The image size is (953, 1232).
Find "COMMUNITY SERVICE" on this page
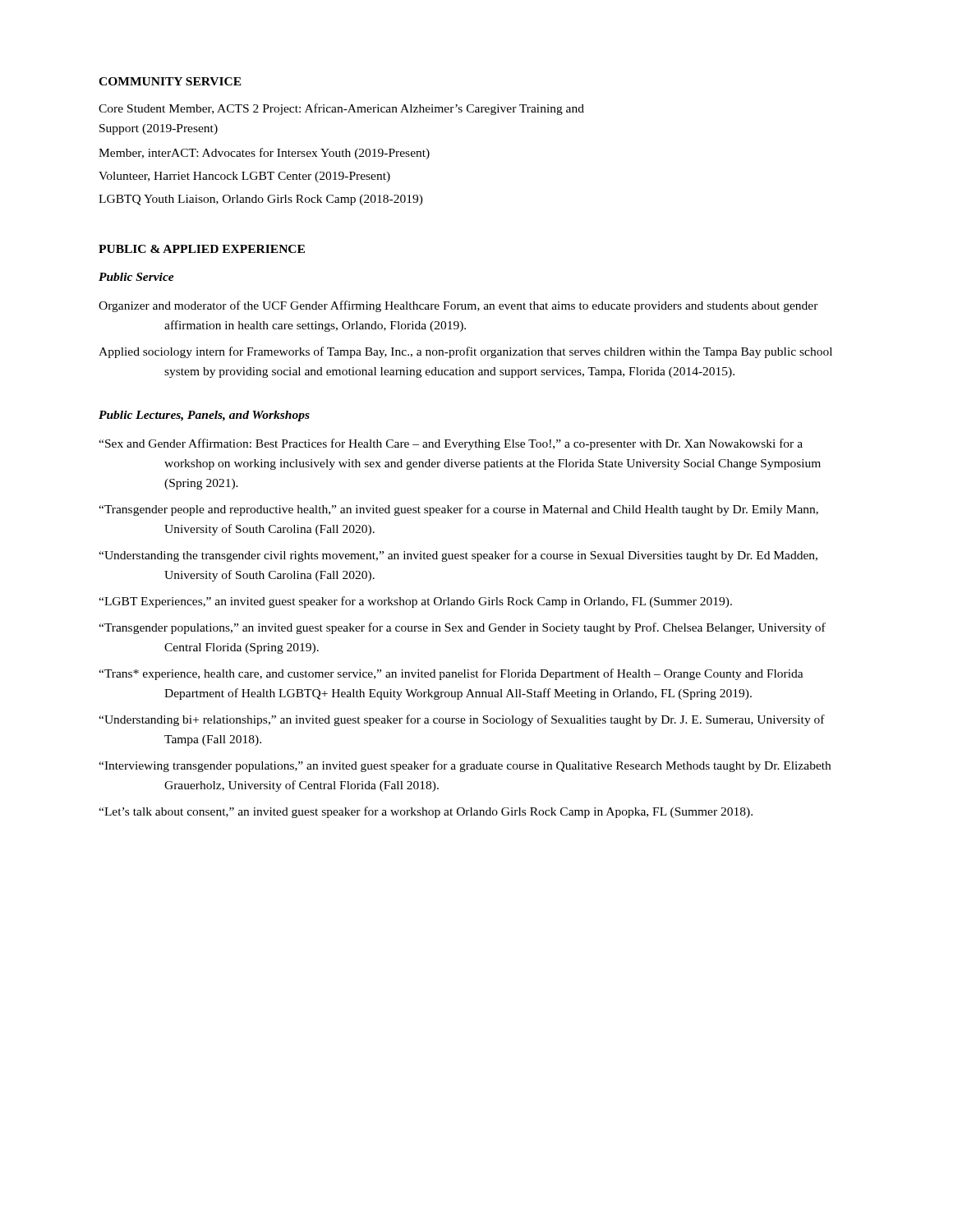point(170,81)
